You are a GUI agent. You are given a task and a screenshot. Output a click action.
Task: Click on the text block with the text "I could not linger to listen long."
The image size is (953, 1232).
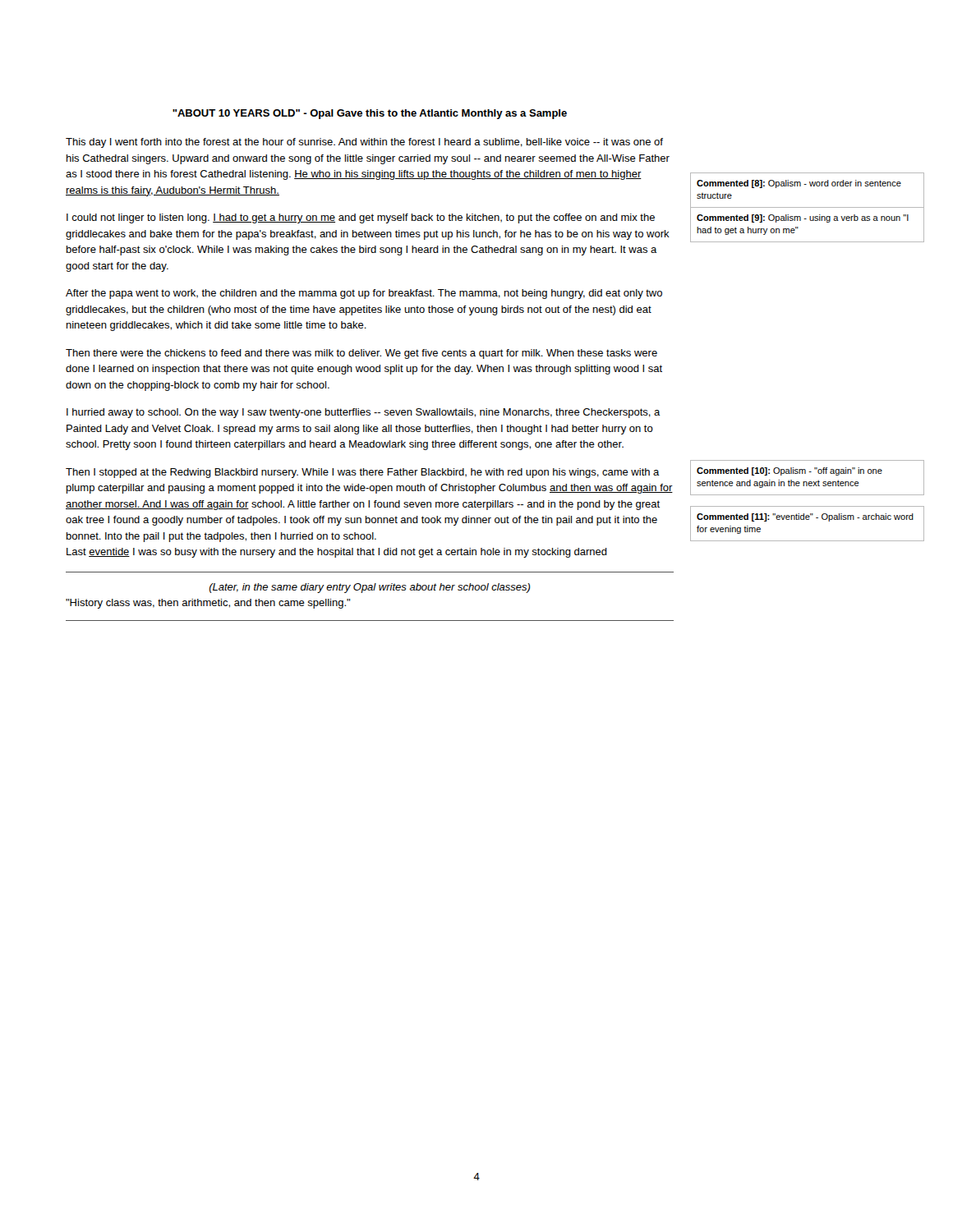click(367, 241)
